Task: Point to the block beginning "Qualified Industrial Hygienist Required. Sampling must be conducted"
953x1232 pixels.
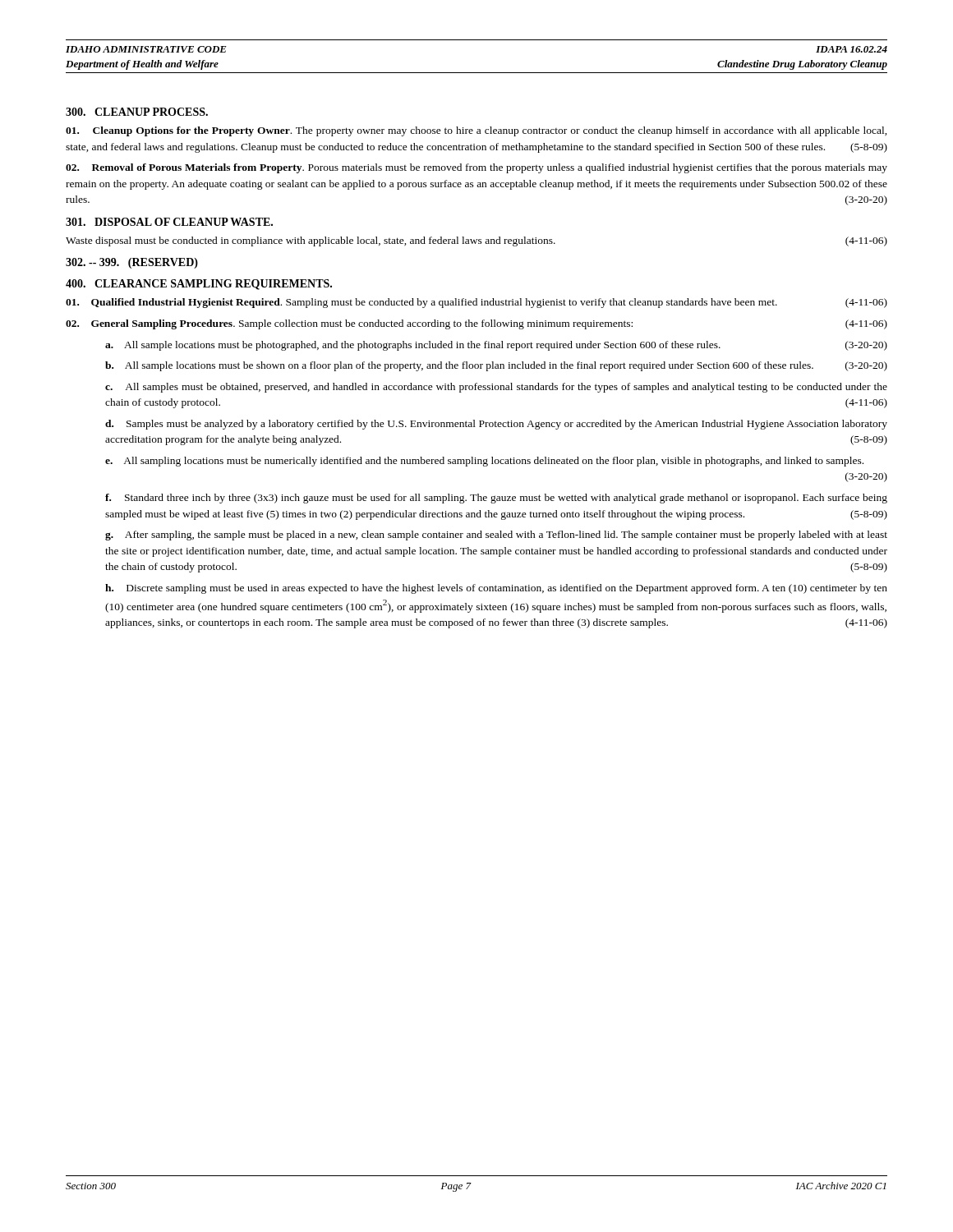Action: coord(476,302)
